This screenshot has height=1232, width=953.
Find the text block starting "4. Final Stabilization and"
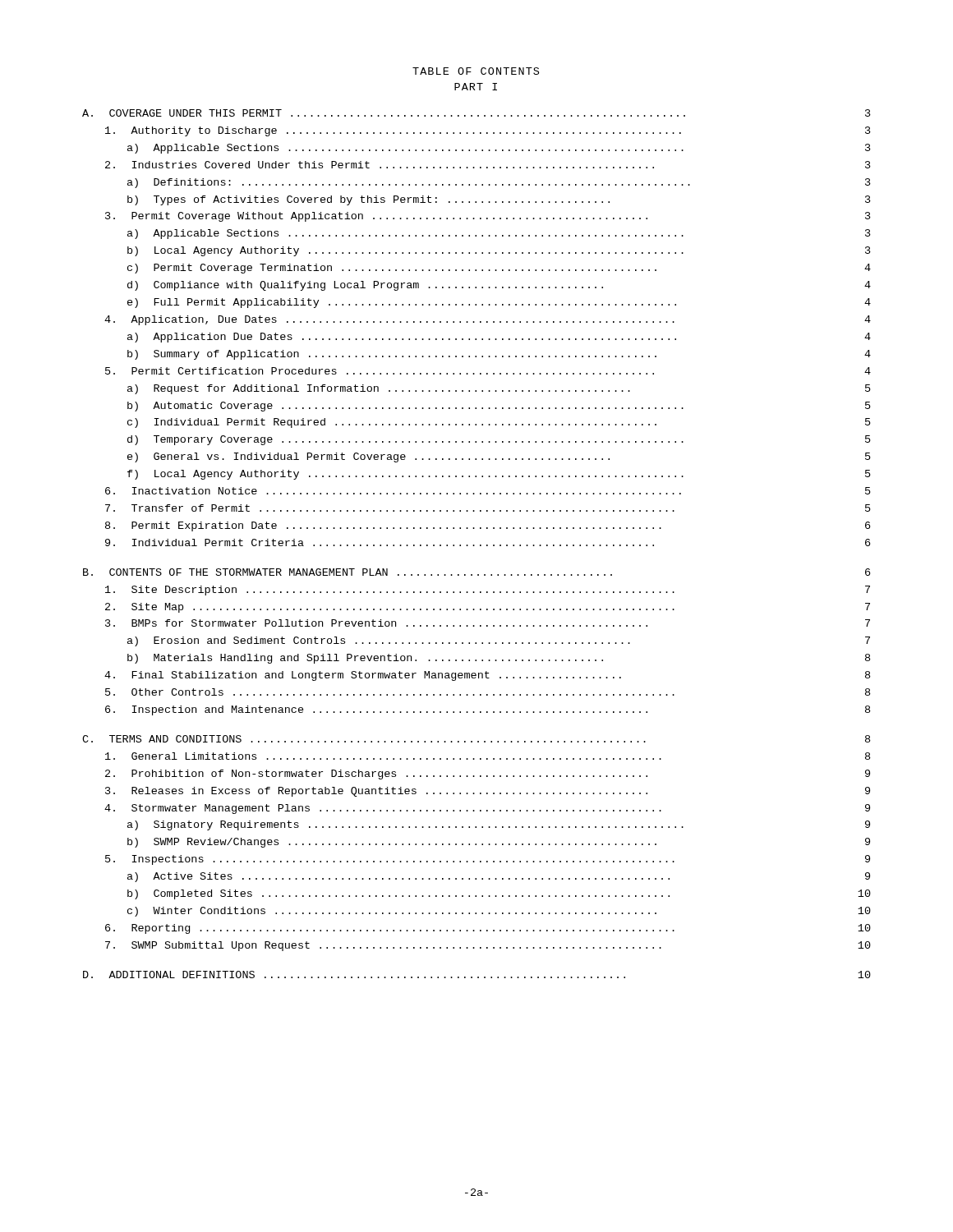point(488,677)
